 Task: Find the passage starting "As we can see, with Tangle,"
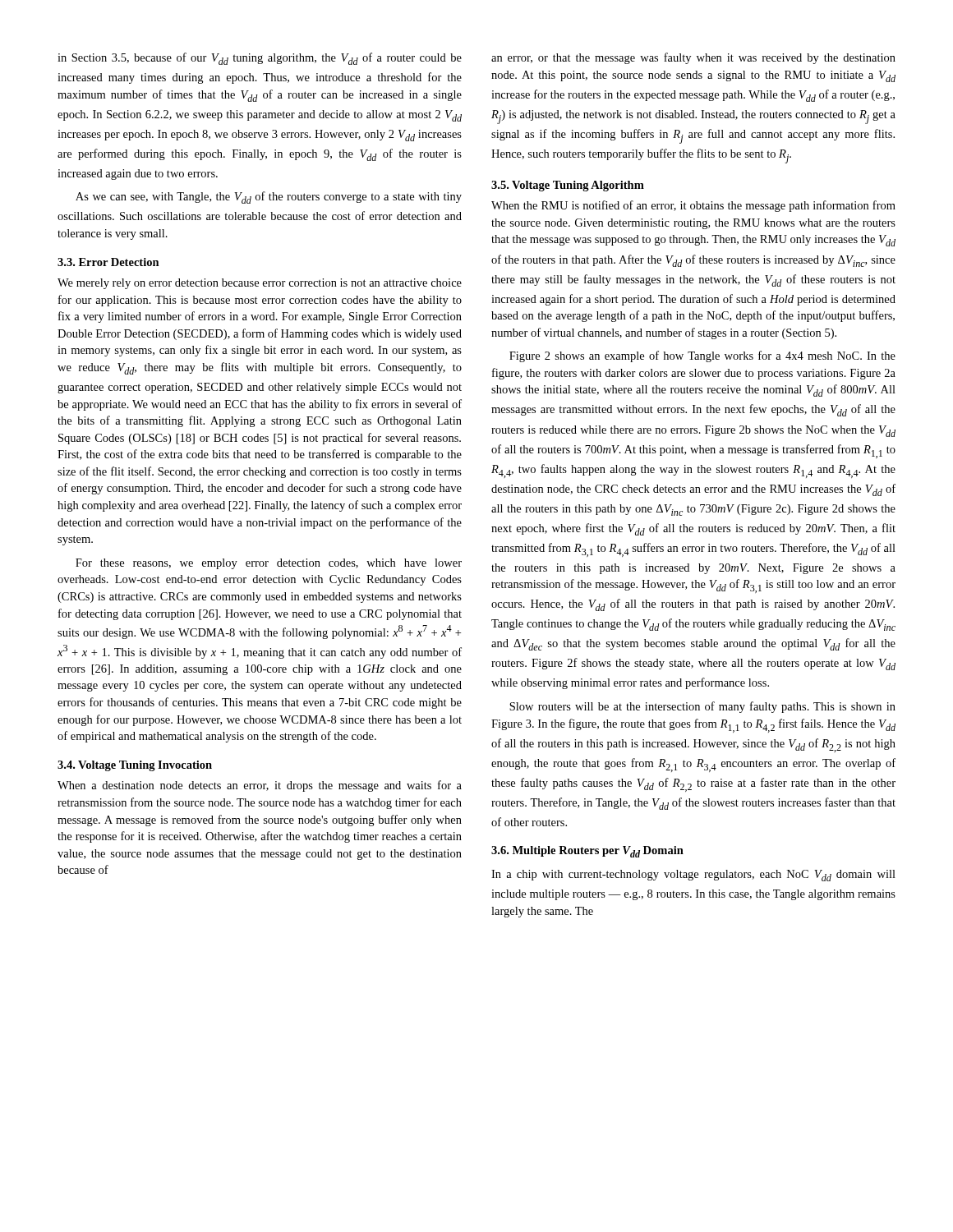click(260, 215)
